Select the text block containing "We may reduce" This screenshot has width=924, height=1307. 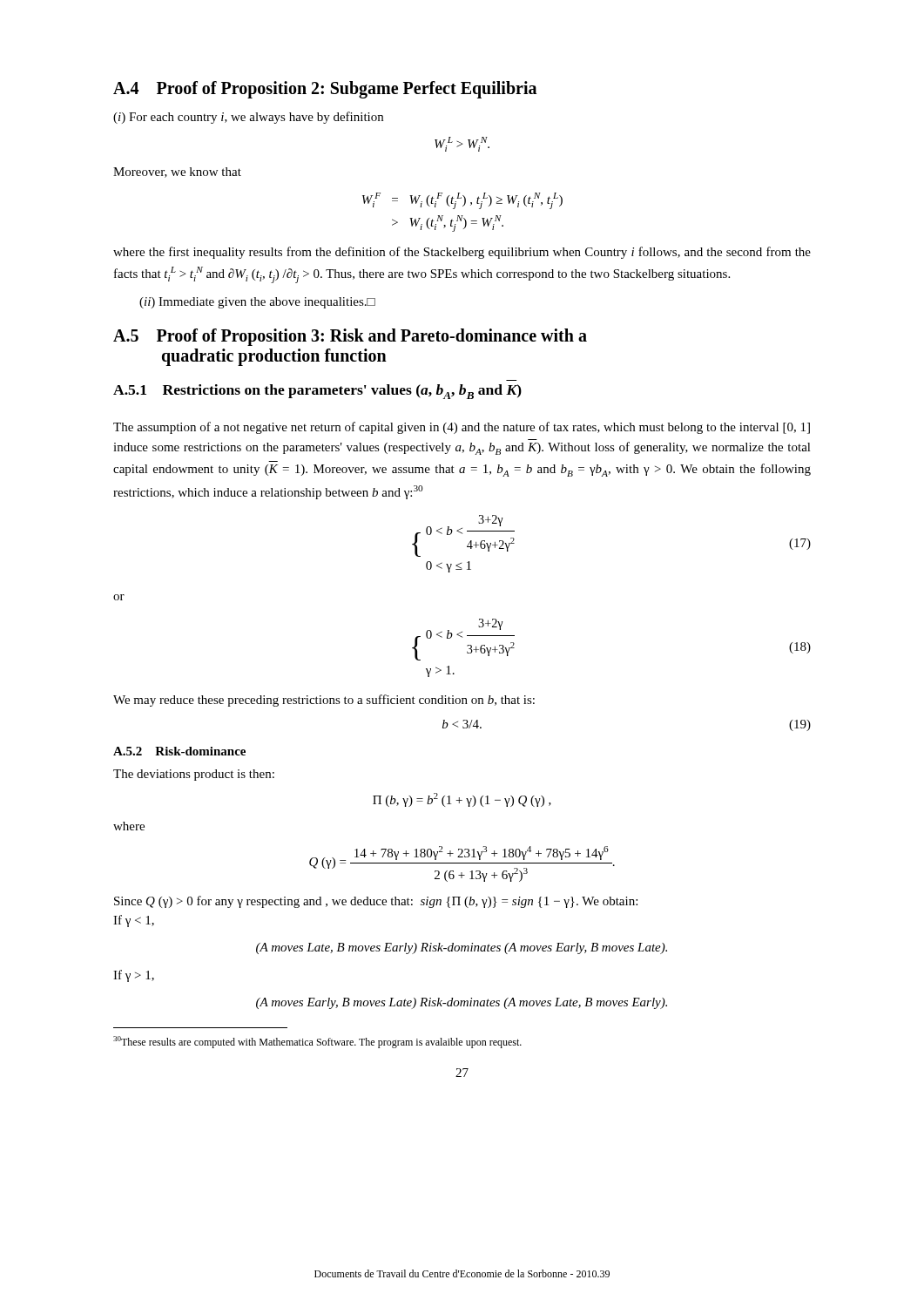[462, 700]
